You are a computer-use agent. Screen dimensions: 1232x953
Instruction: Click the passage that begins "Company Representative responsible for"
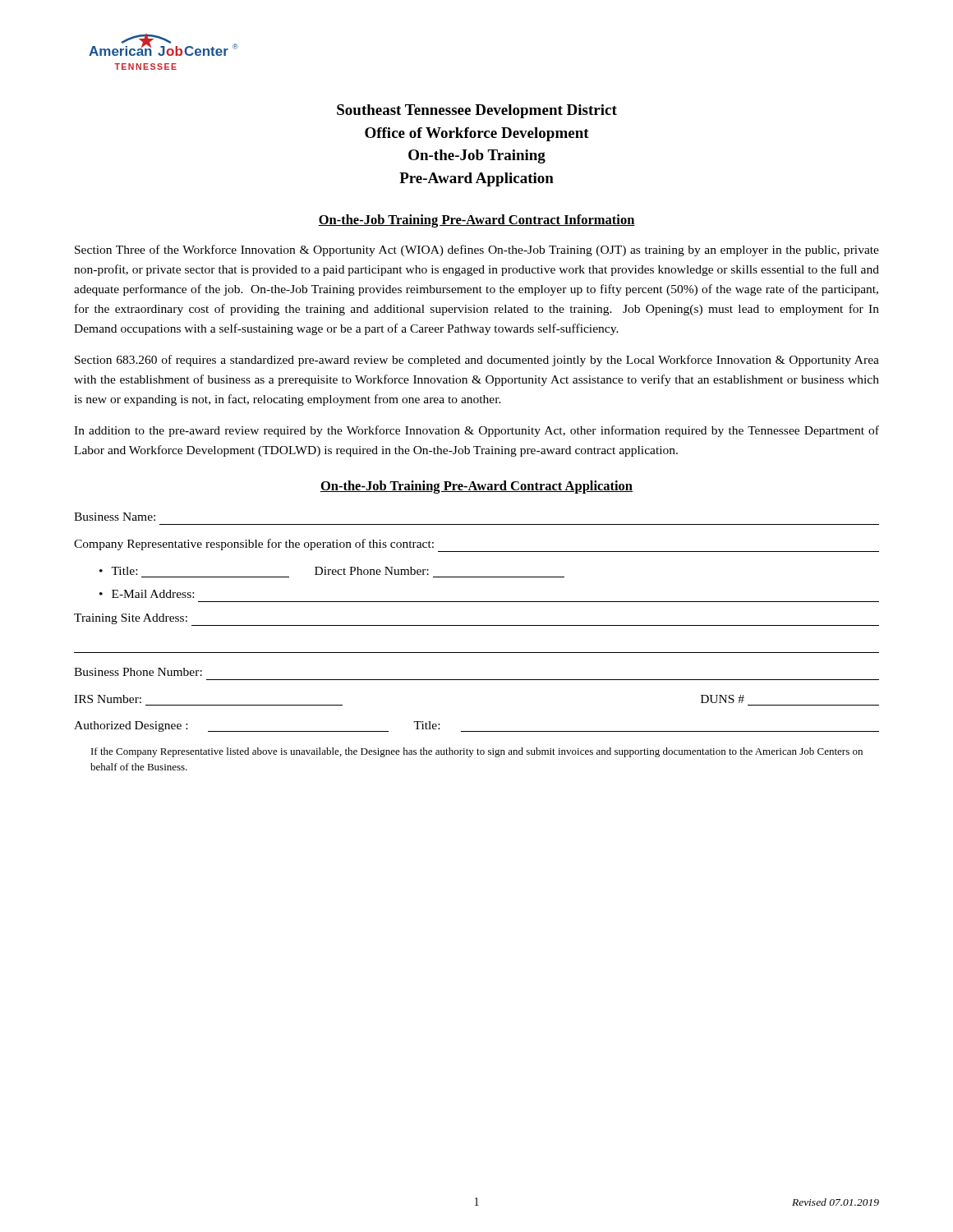pos(476,544)
